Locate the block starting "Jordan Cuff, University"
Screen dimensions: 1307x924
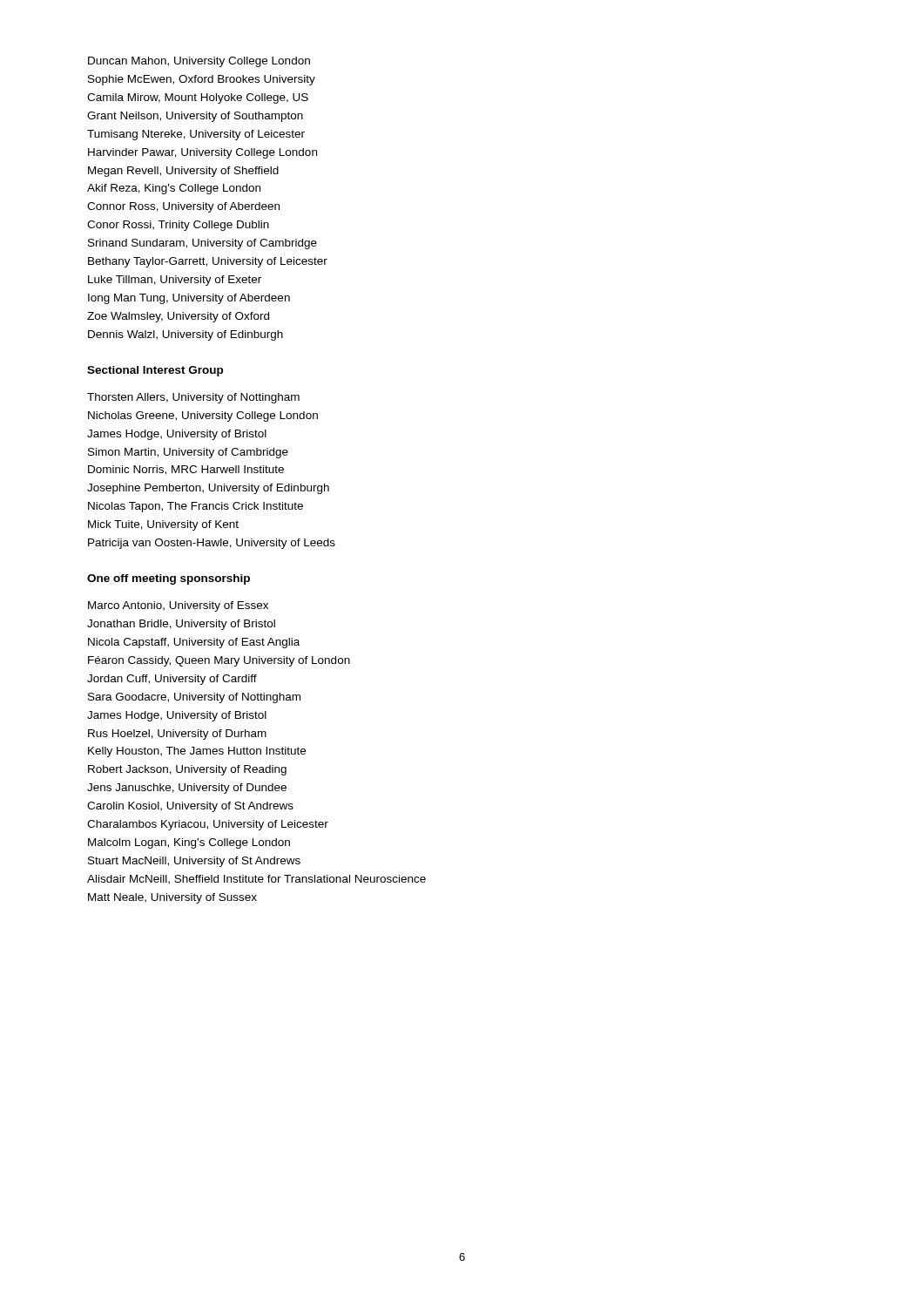click(x=172, y=678)
